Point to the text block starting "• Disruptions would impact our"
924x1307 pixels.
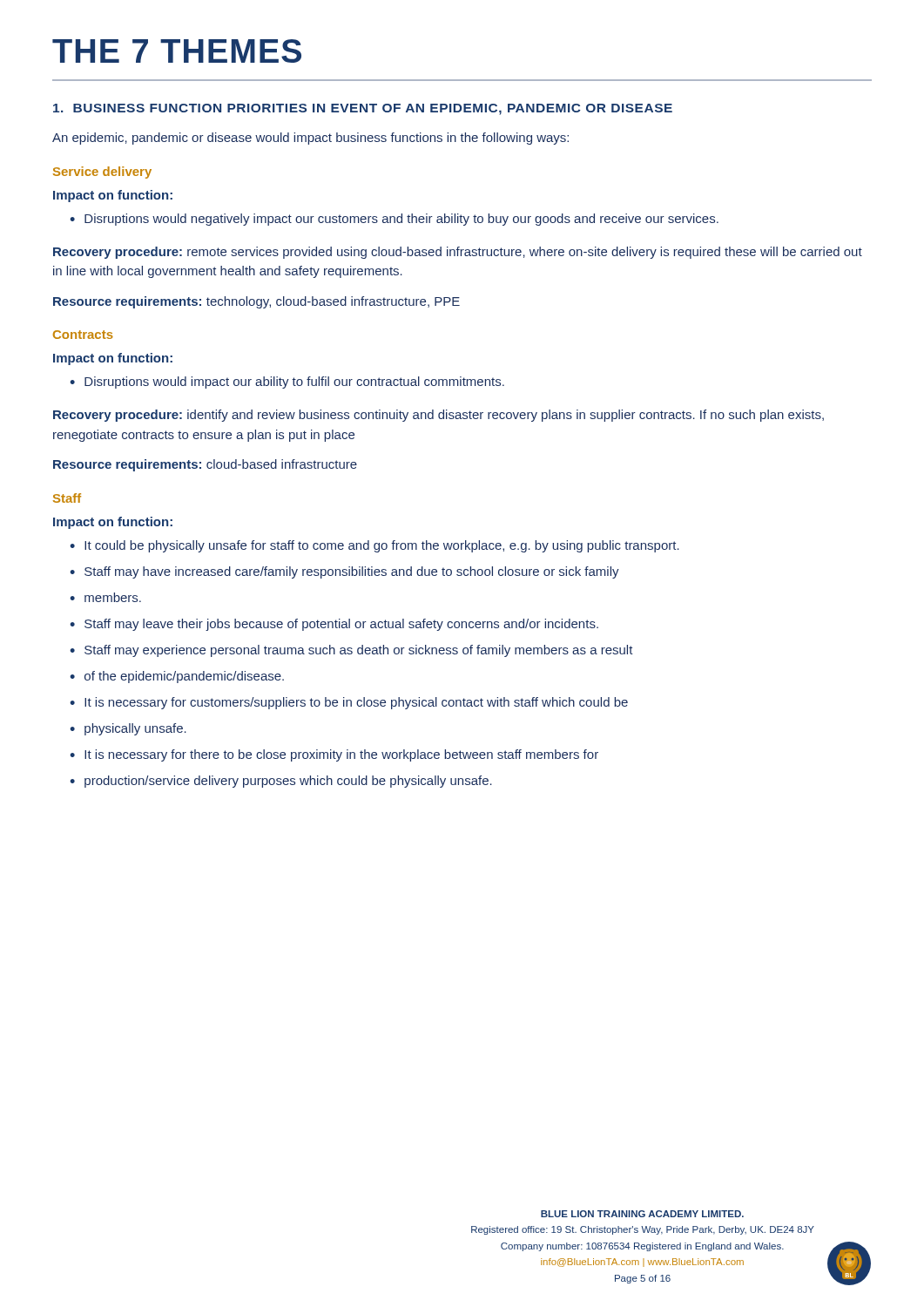(x=462, y=383)
